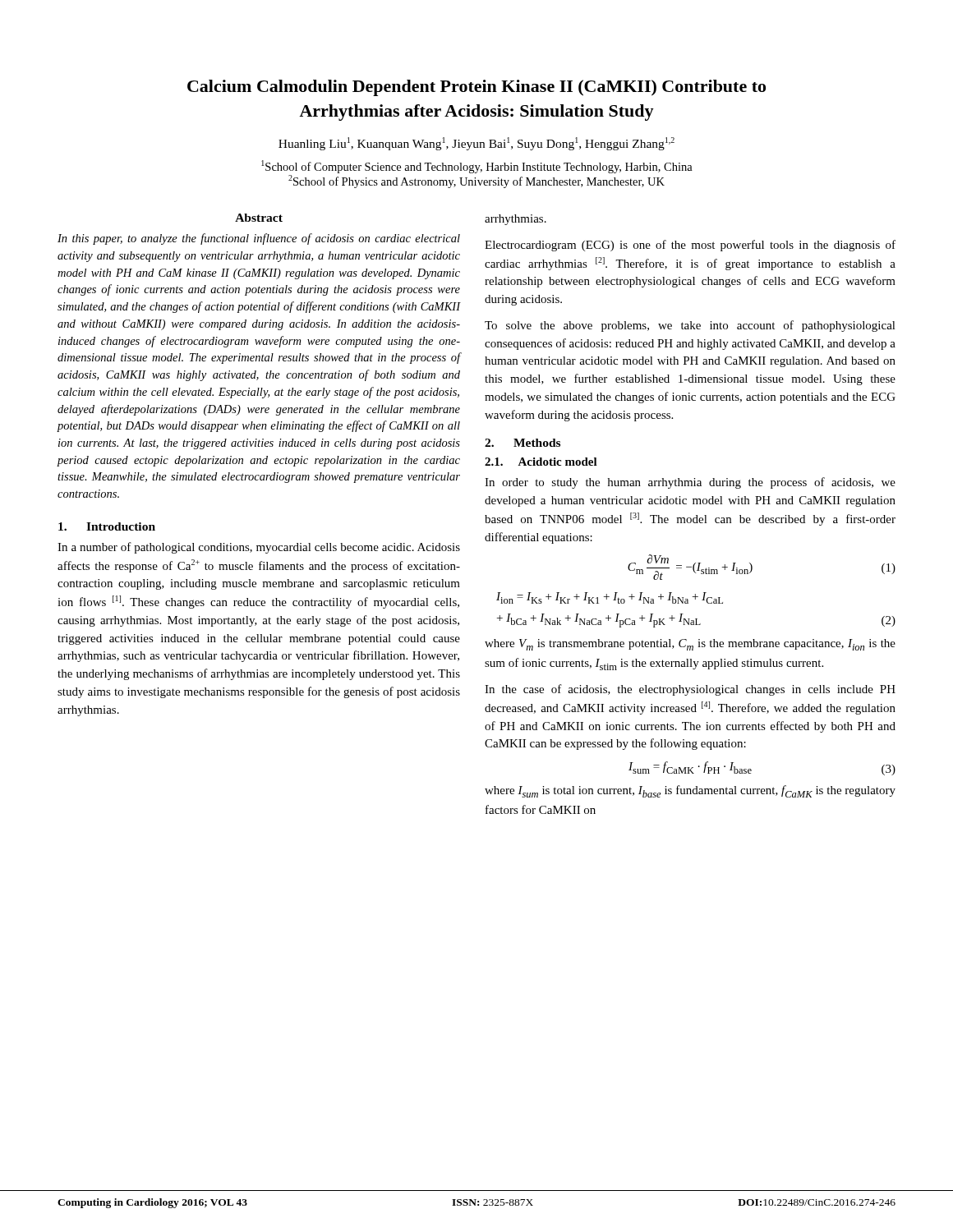
Task: Point to the passage starting "where Isum is total ion current, Ibase"
Action: coord(690,800)
